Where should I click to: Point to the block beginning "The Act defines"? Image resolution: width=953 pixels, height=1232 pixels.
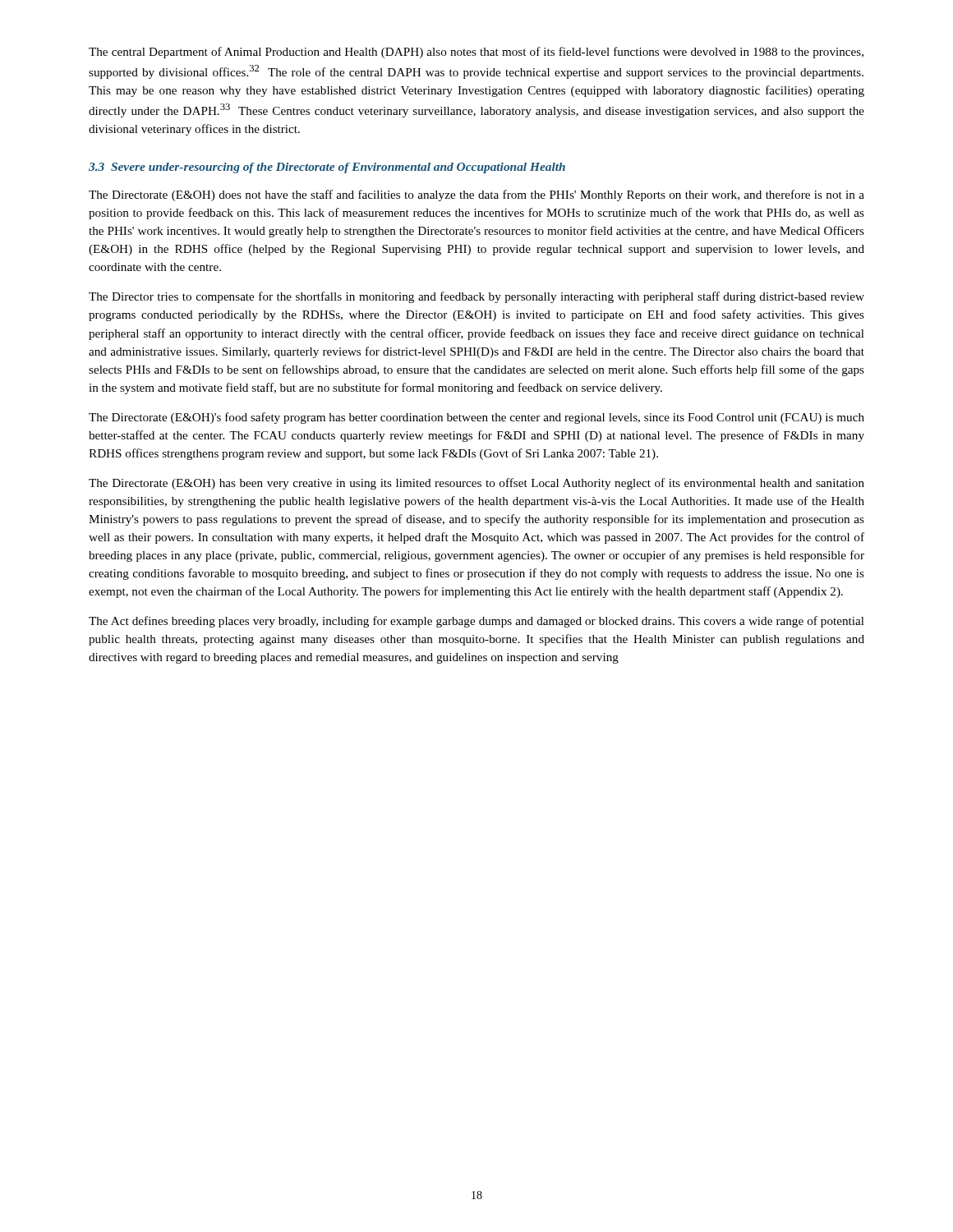point(476,639)
